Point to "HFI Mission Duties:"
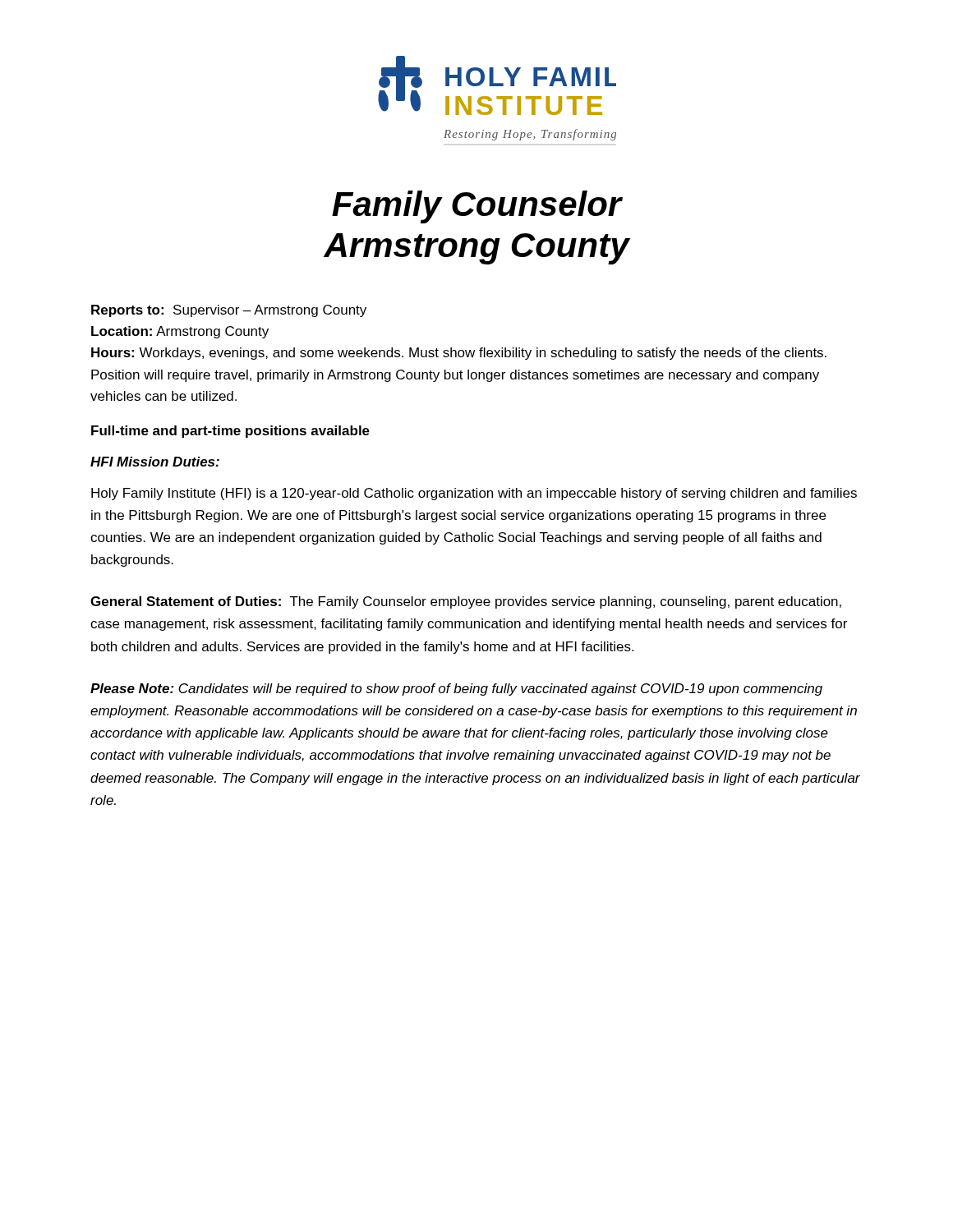Image resolution: width=953 pixels, height=1232 pixels. pyautogui.click(x=155, y=462)
